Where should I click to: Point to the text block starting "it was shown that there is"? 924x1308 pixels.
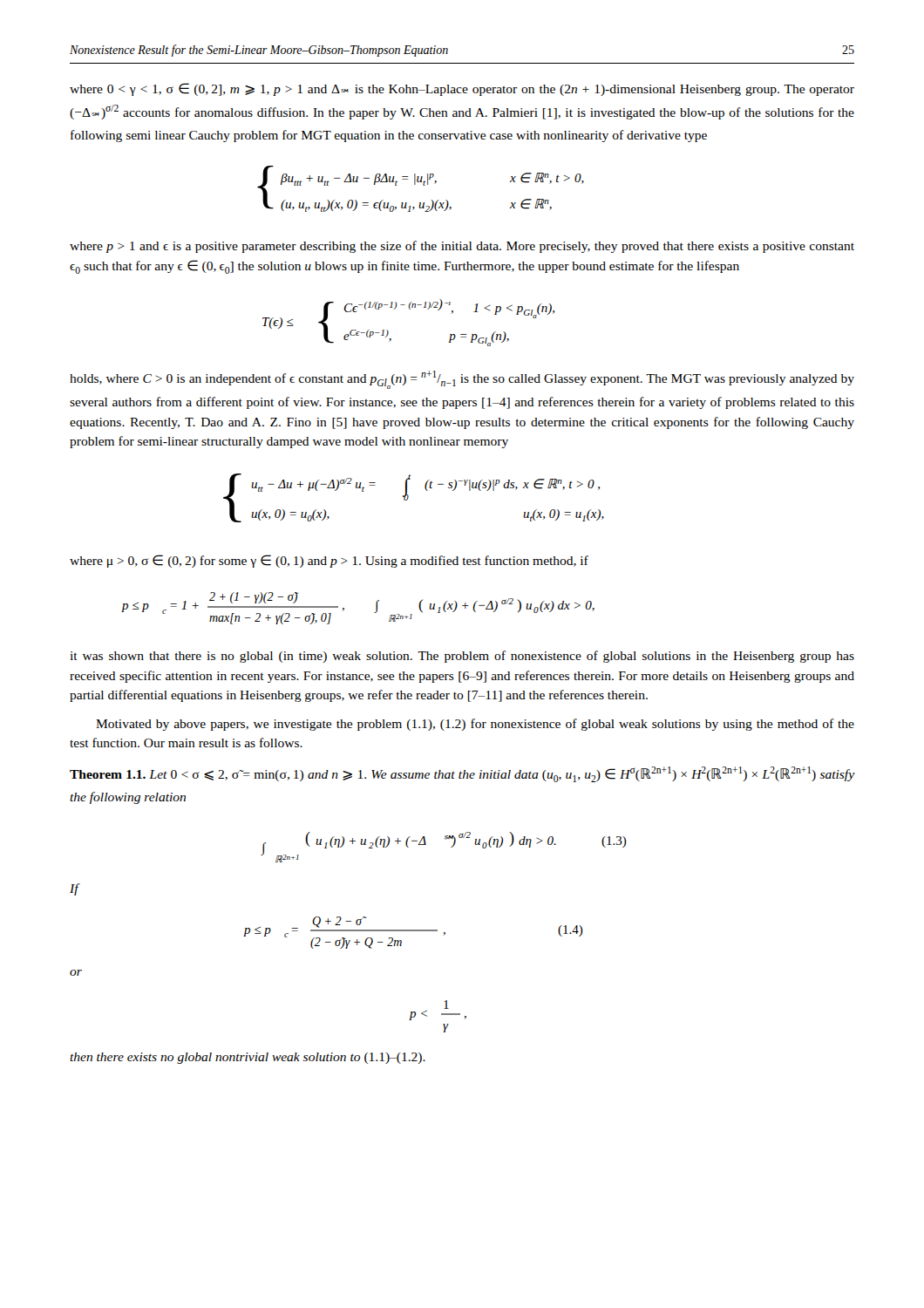coord(462,675)
